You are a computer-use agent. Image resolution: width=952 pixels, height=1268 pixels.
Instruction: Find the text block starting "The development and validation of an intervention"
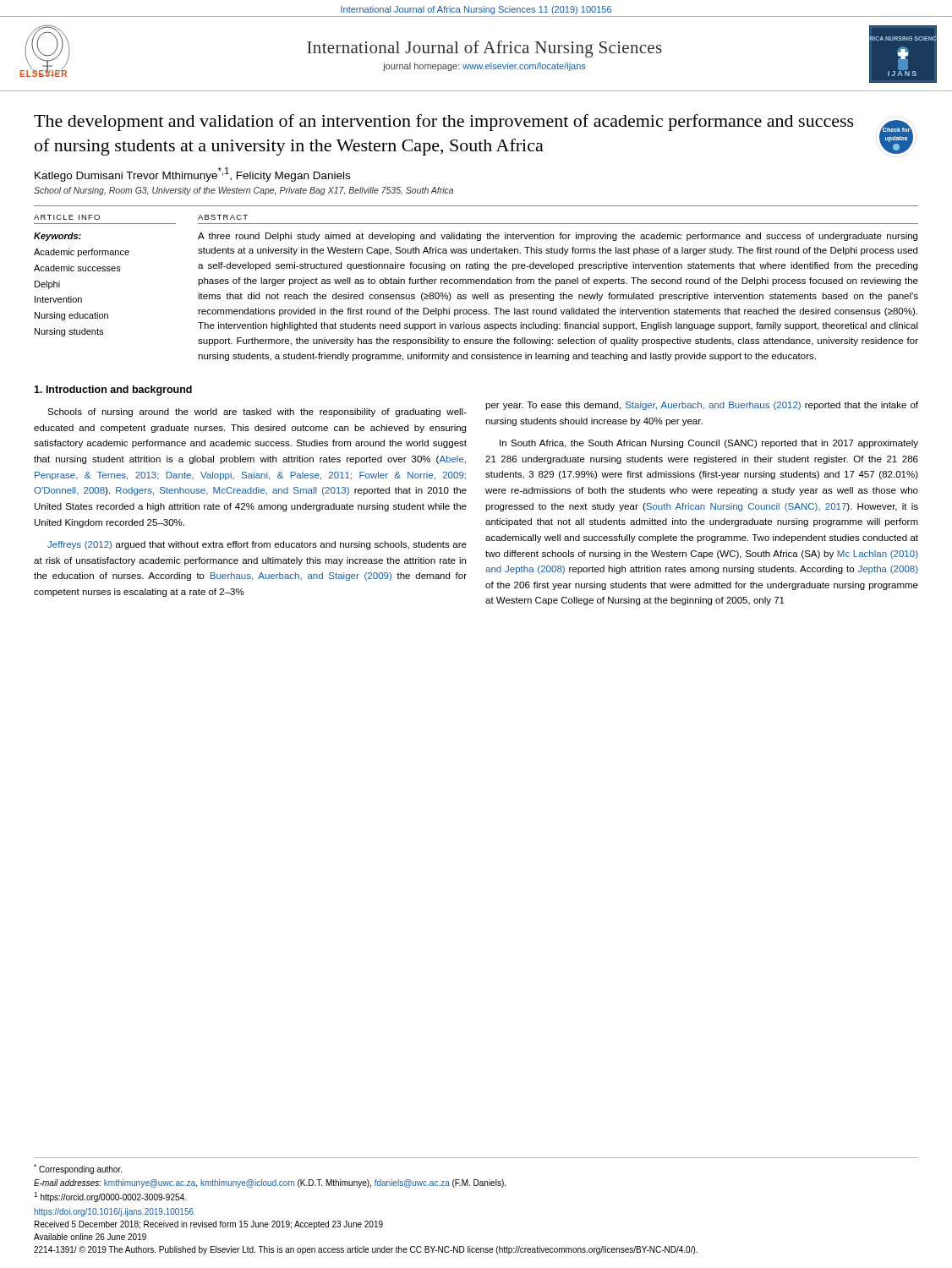(444, 133)
